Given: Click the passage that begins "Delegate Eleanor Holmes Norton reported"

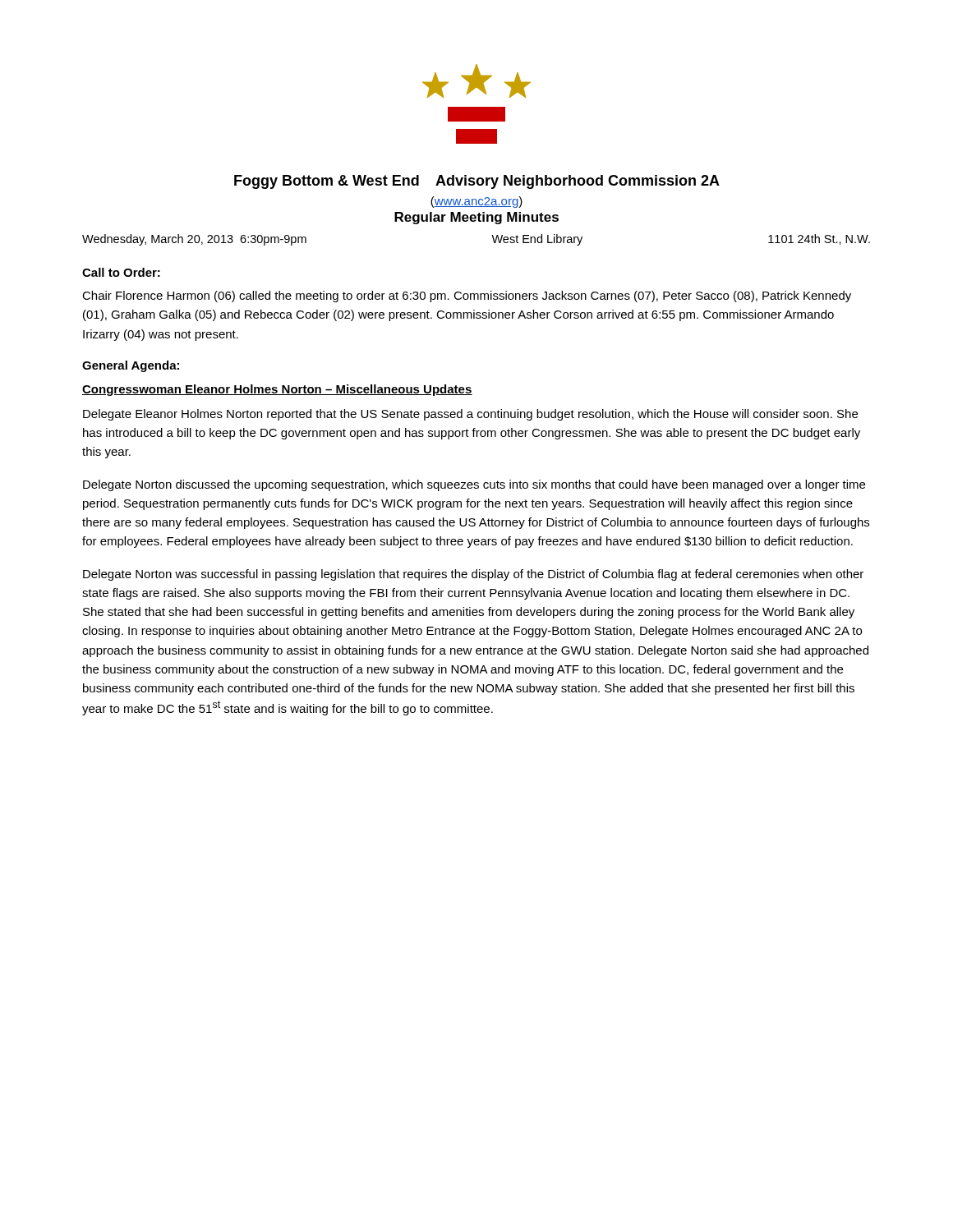Looking at the screenshot, I should 471,432.
